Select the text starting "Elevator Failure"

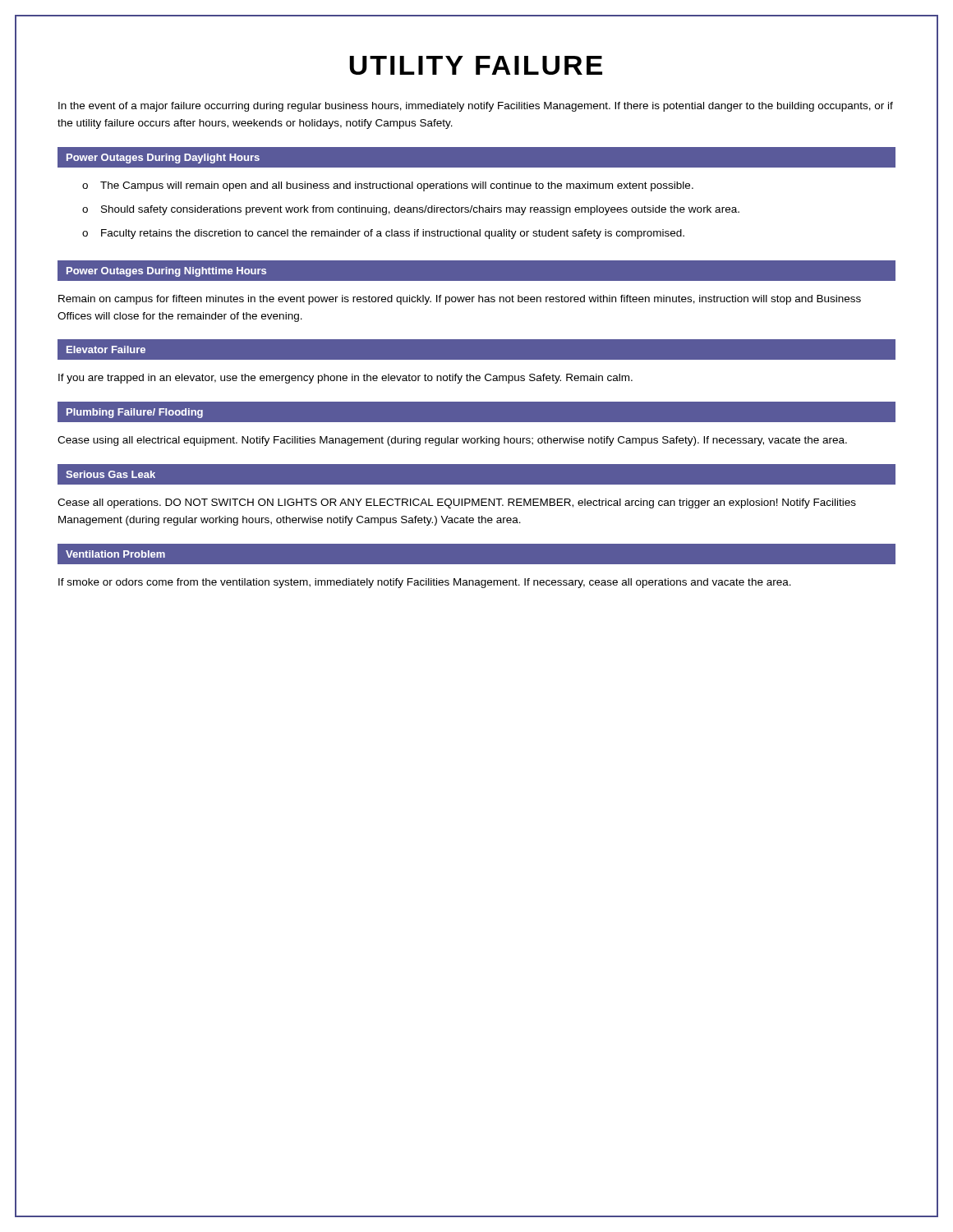[x=106, y=350]
